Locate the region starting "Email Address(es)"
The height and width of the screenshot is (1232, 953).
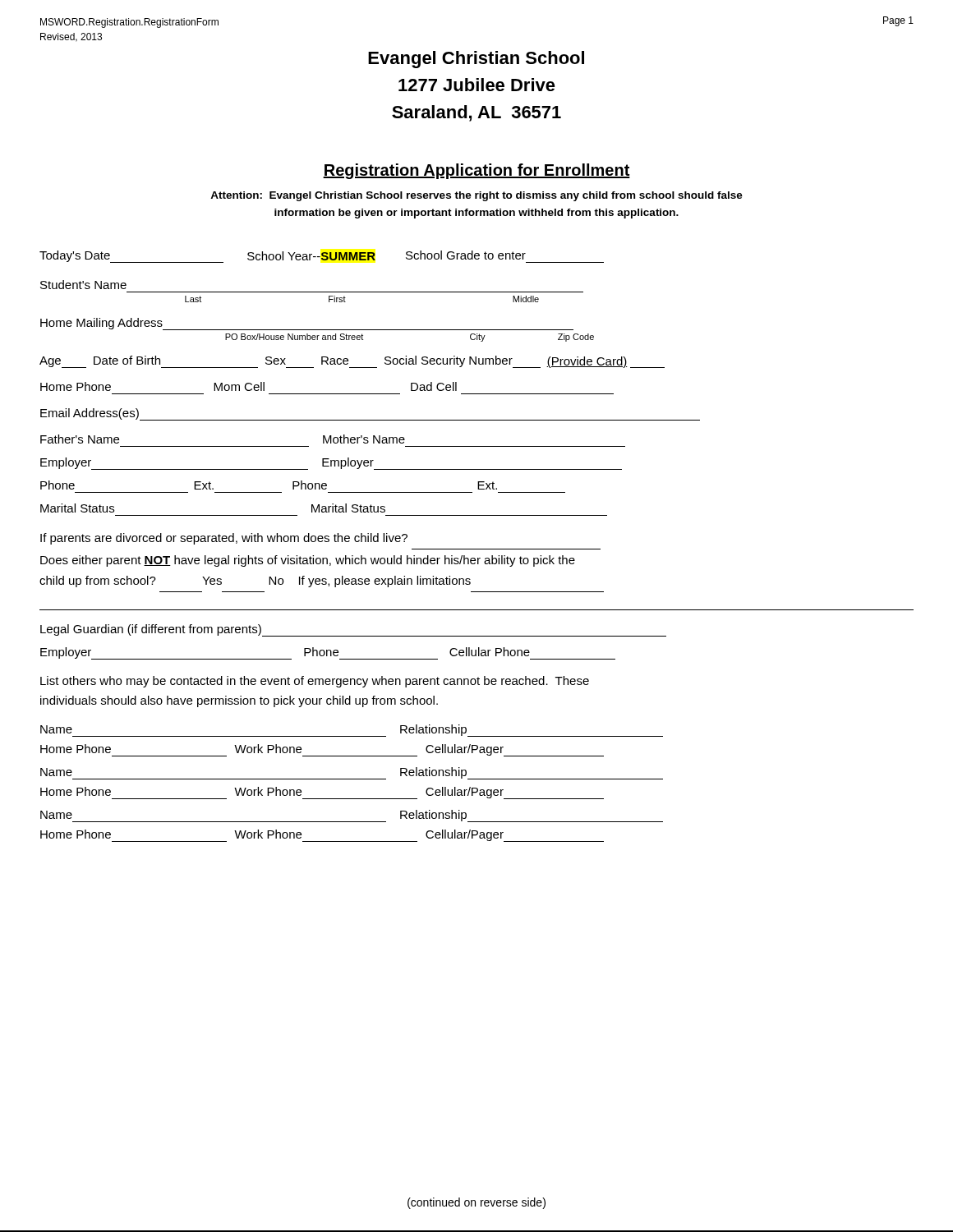point(370,413)
